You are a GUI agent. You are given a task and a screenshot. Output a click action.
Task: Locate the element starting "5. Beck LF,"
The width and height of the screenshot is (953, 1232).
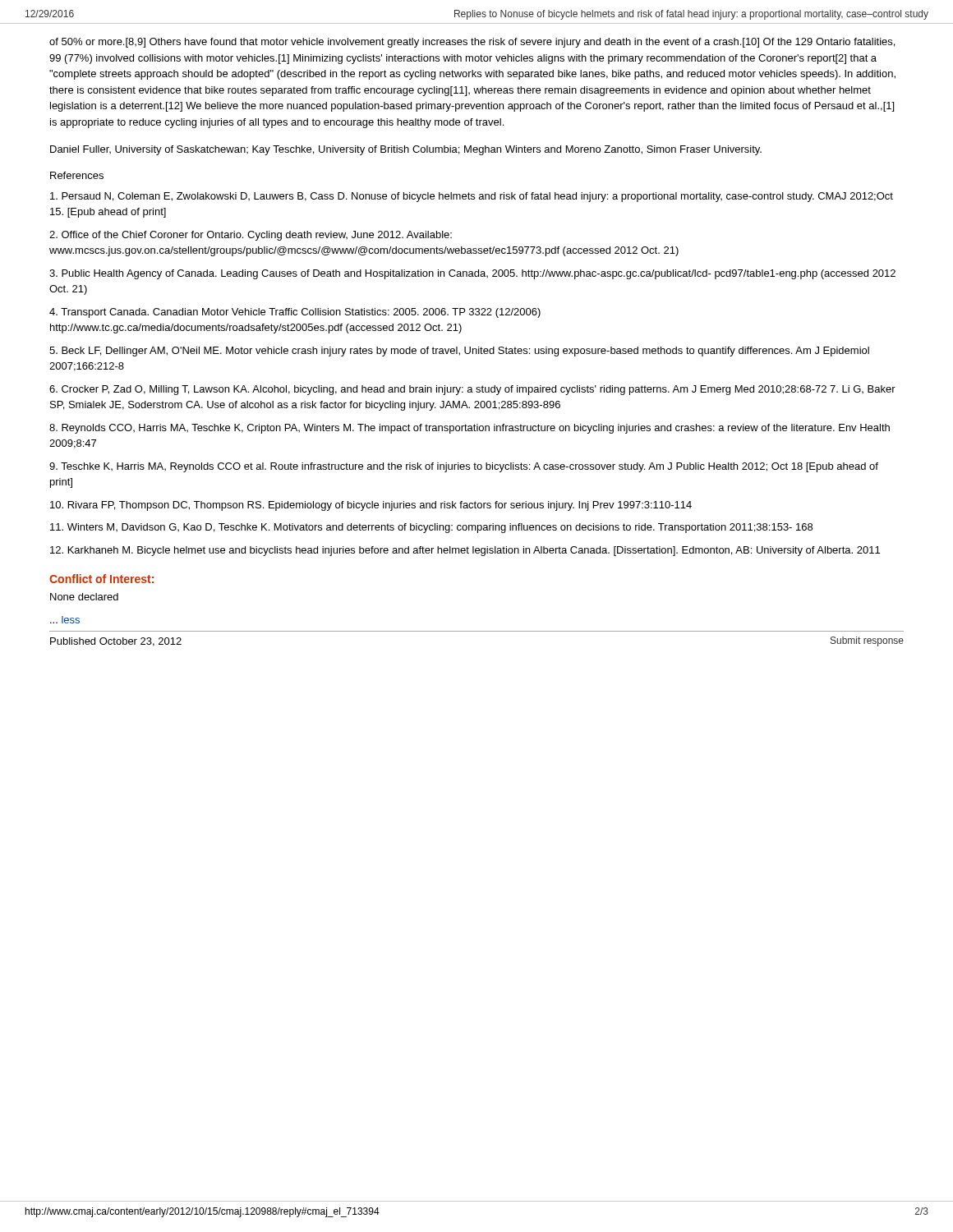point(459,358)
